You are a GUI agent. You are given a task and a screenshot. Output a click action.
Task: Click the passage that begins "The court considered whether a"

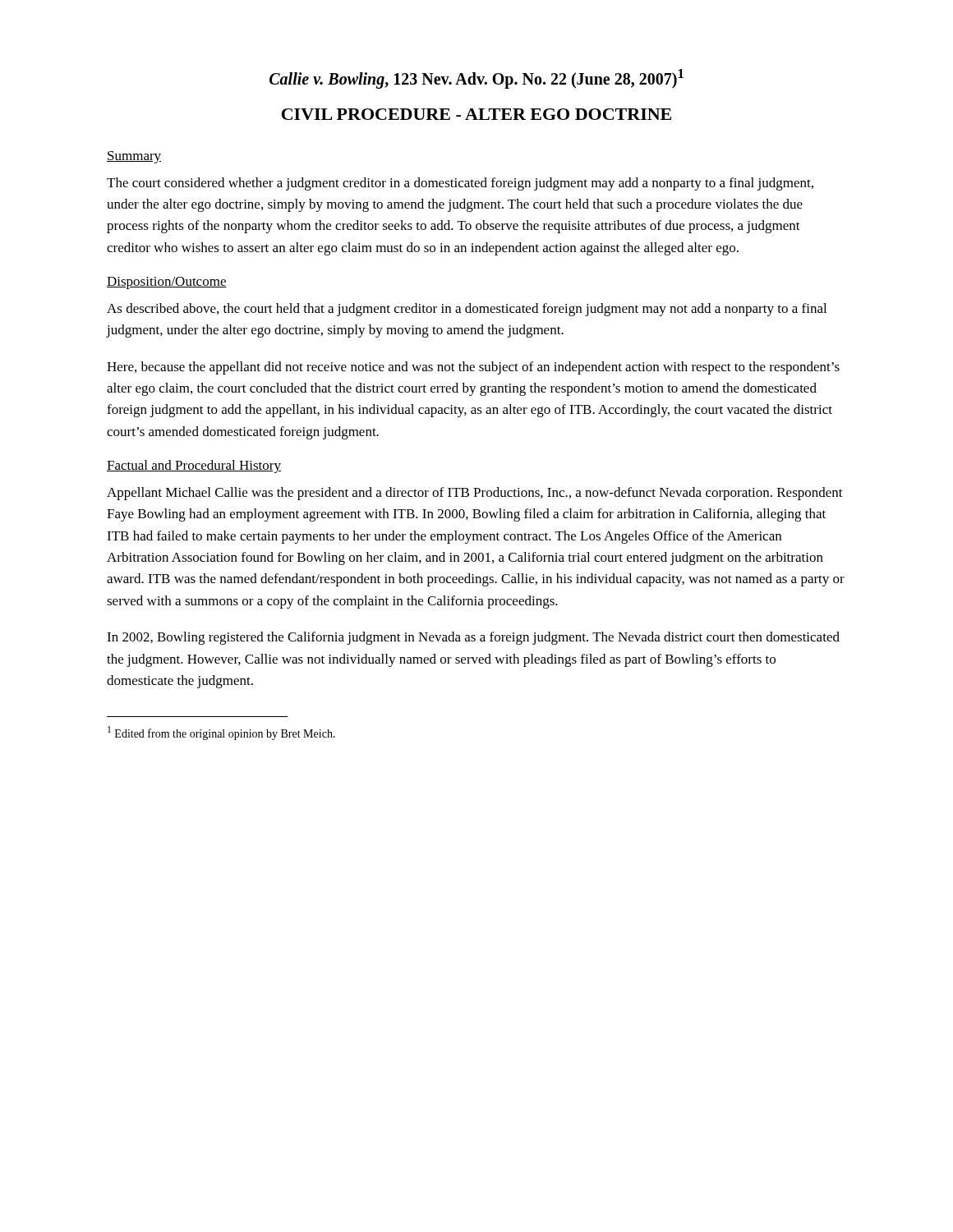point(461,215)
